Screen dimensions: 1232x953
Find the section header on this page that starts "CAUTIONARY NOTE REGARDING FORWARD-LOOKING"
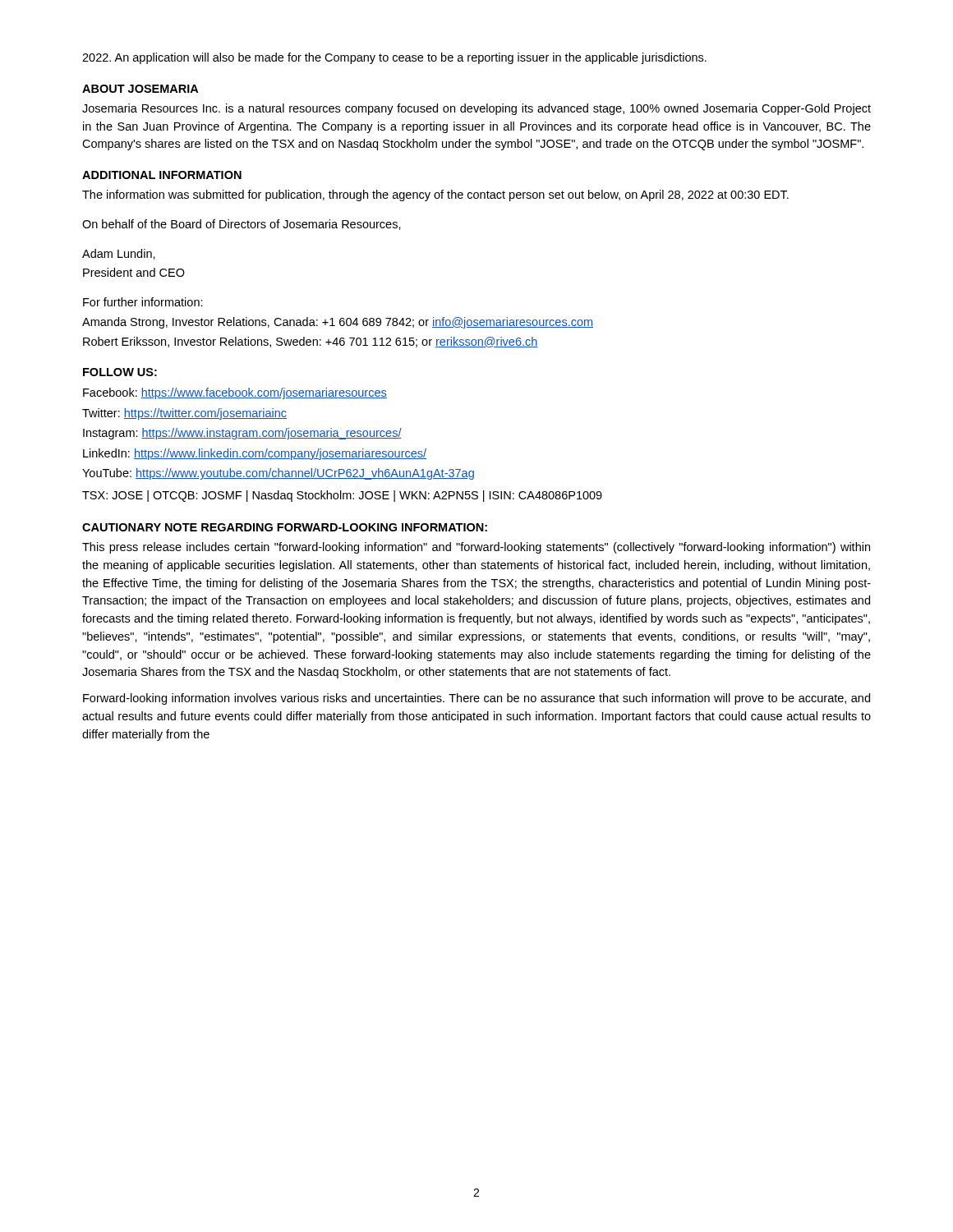285,527
